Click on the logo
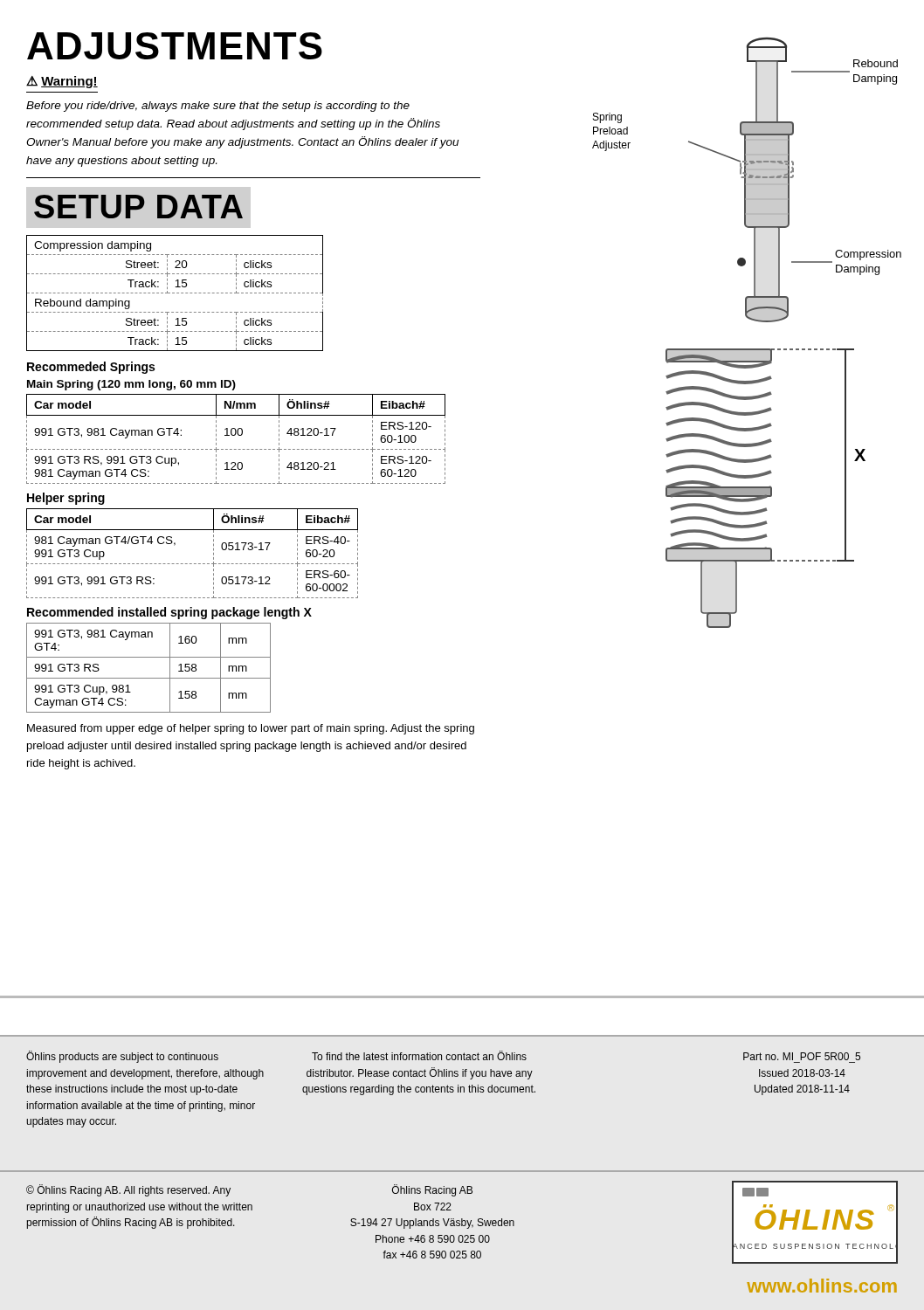 coord(815,1224)
